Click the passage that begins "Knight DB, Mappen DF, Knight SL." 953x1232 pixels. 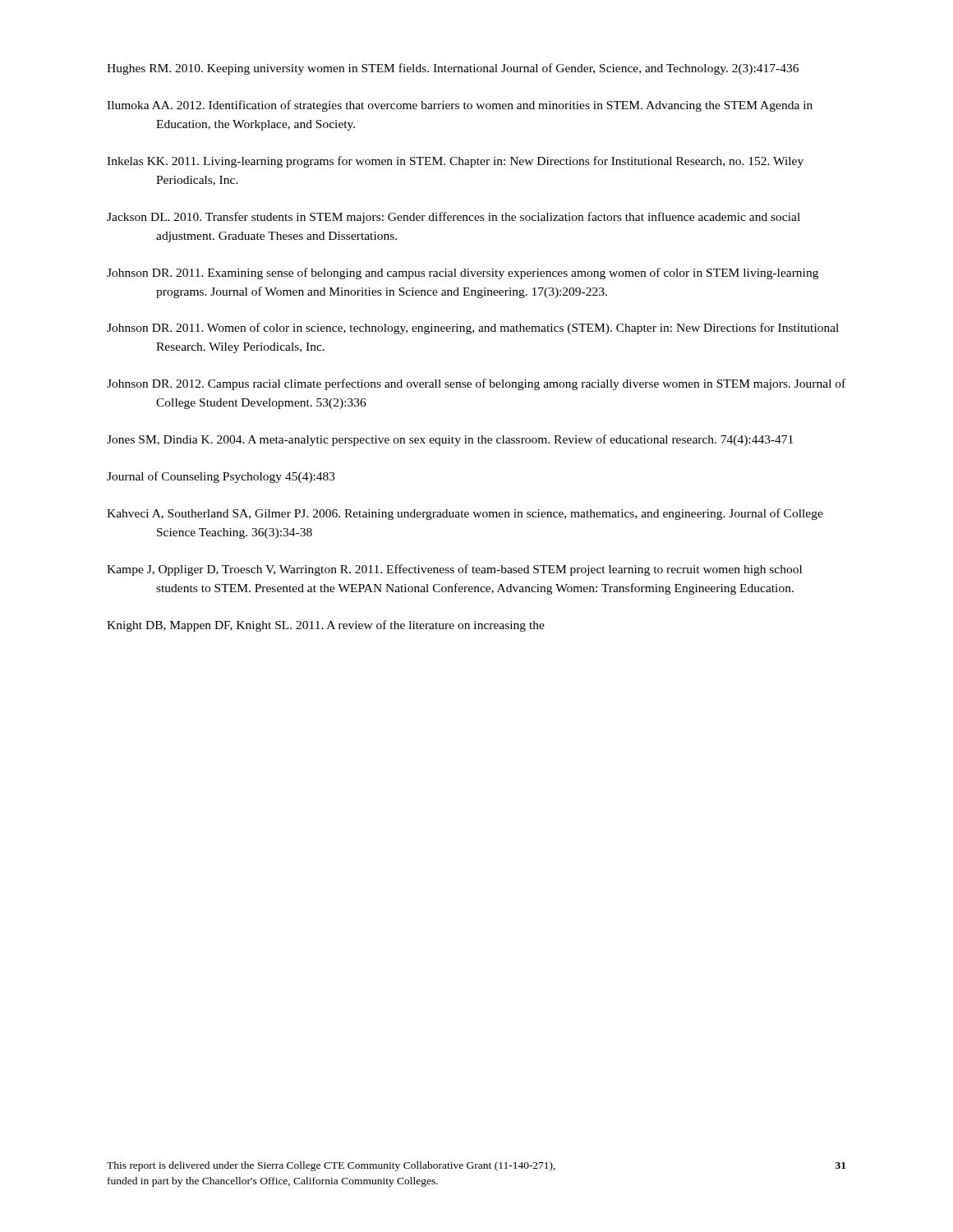(326, 624)
